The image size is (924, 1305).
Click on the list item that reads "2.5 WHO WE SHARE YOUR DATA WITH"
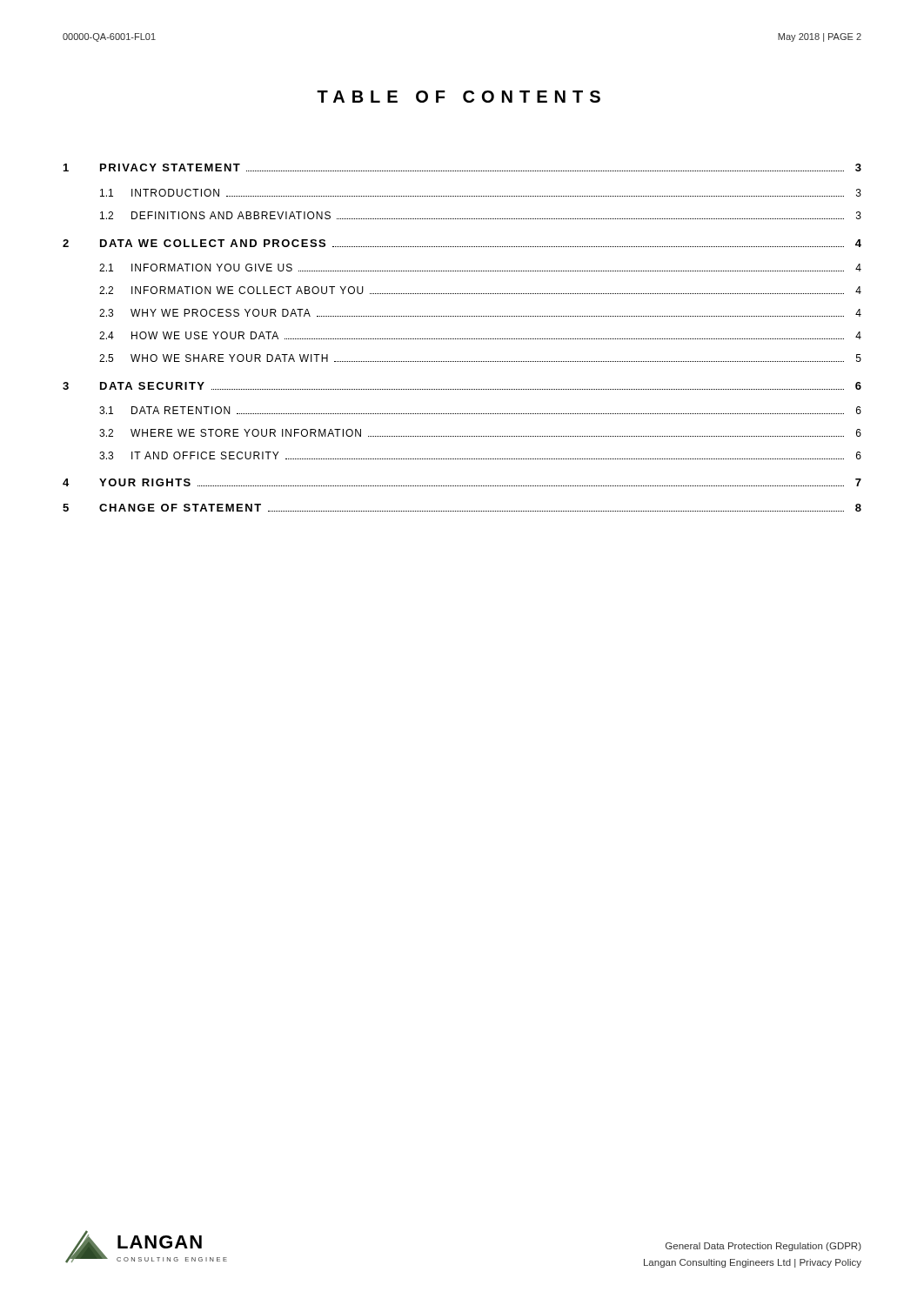[x=480, y=358]
